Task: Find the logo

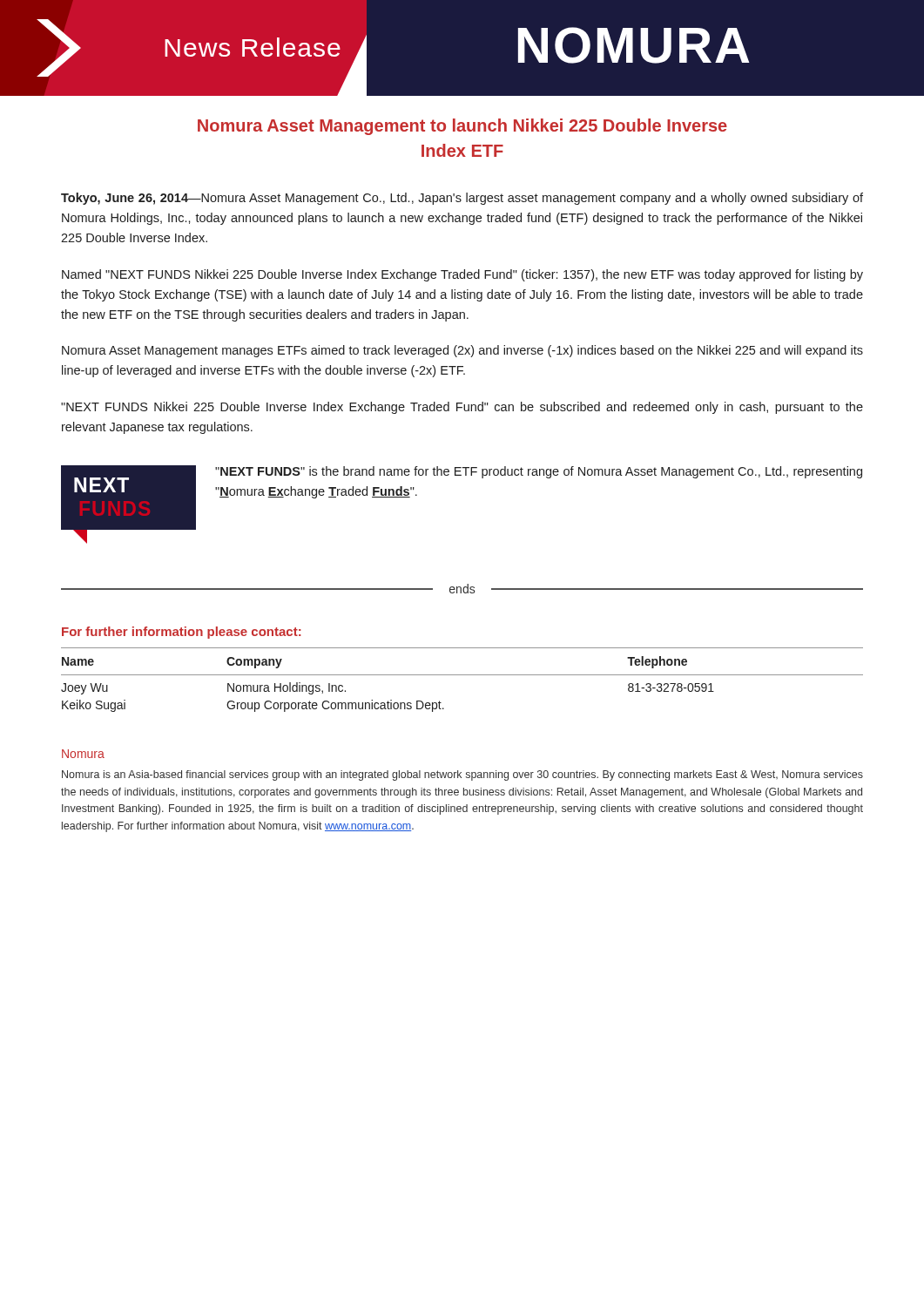Action: (x=128, y=504)
